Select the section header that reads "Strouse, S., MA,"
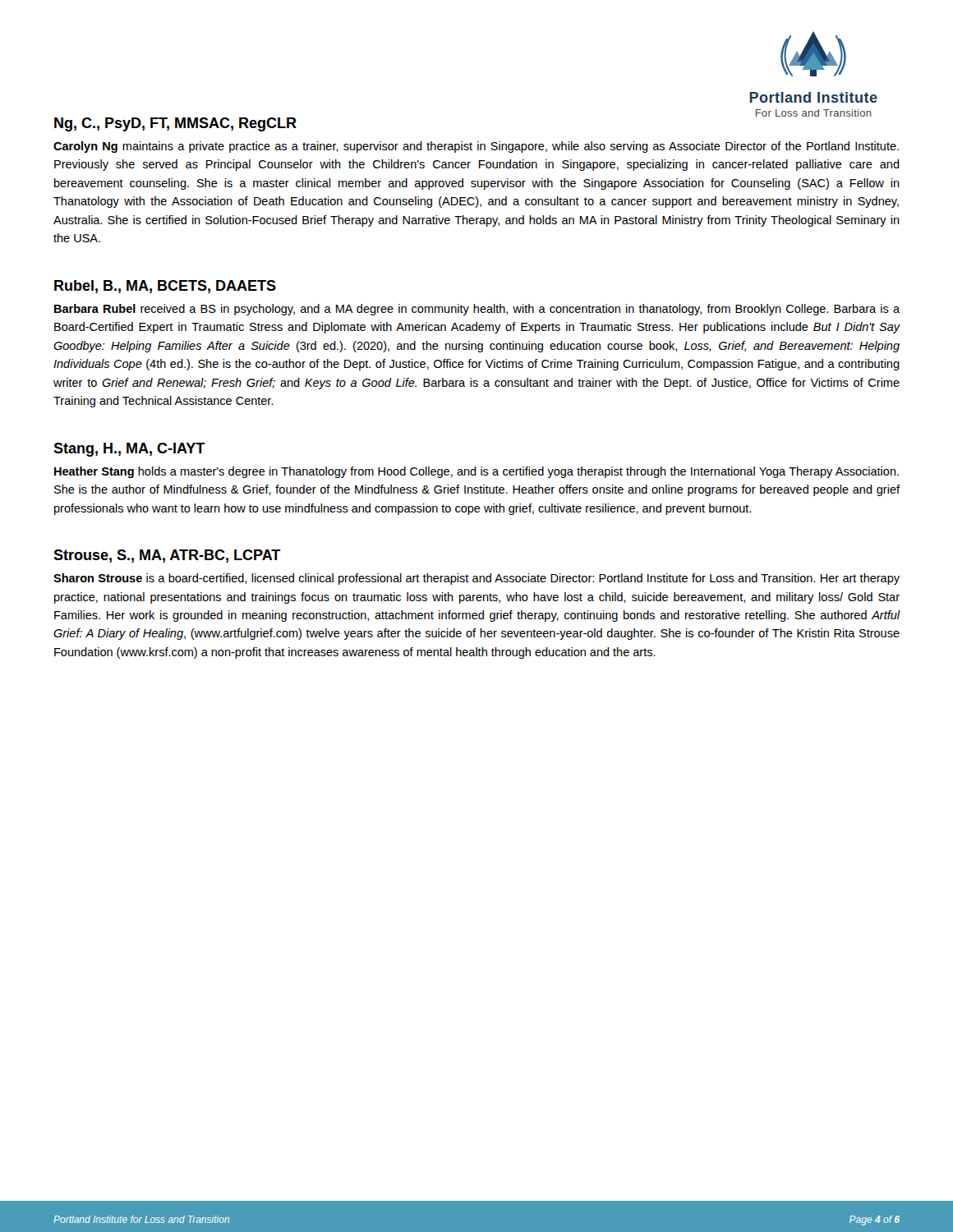This screenshot has width=953, height=1232. click(x=167, y=555)
